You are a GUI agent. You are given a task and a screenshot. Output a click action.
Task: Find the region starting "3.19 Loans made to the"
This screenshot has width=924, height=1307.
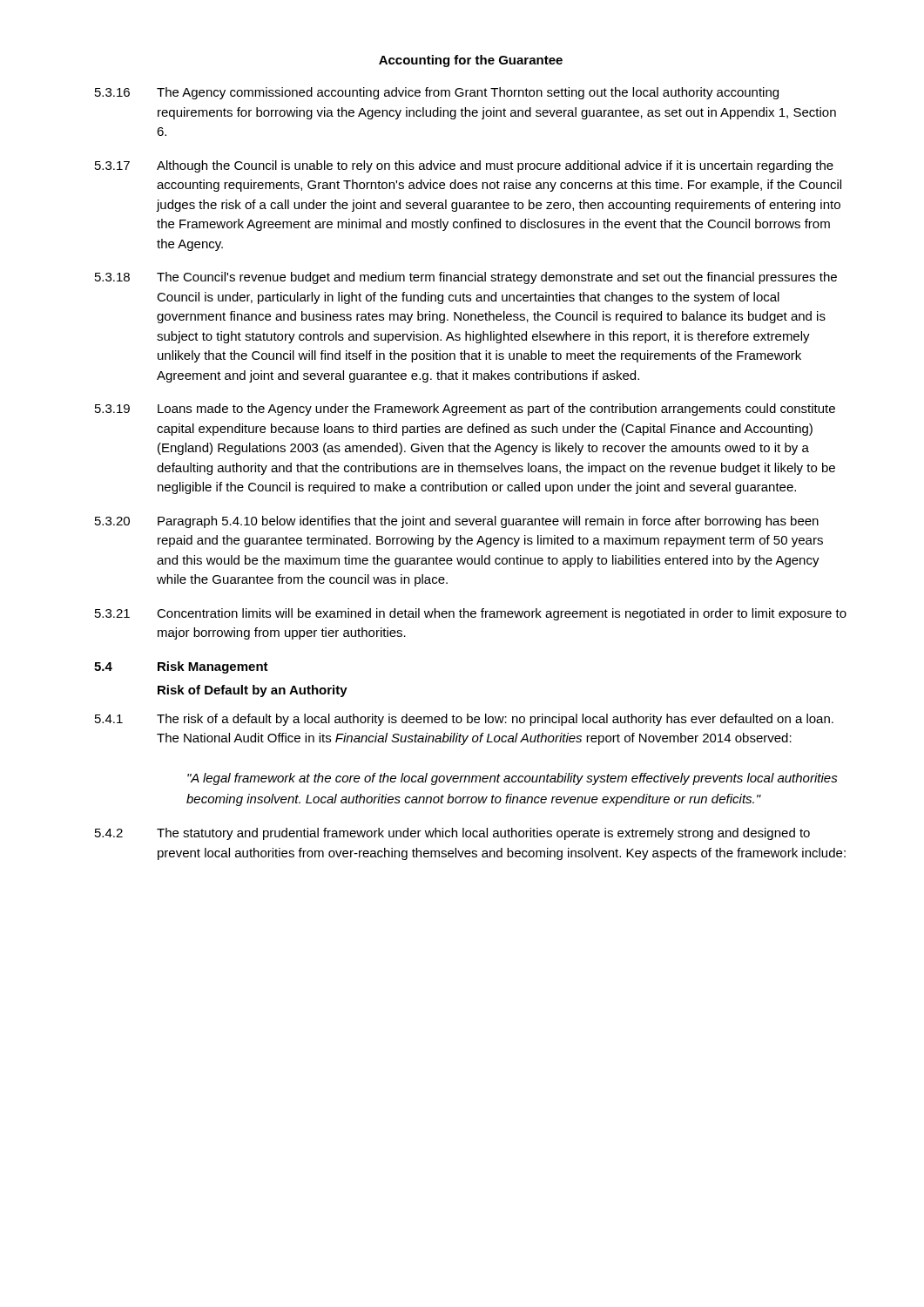[x=471, y=448]
